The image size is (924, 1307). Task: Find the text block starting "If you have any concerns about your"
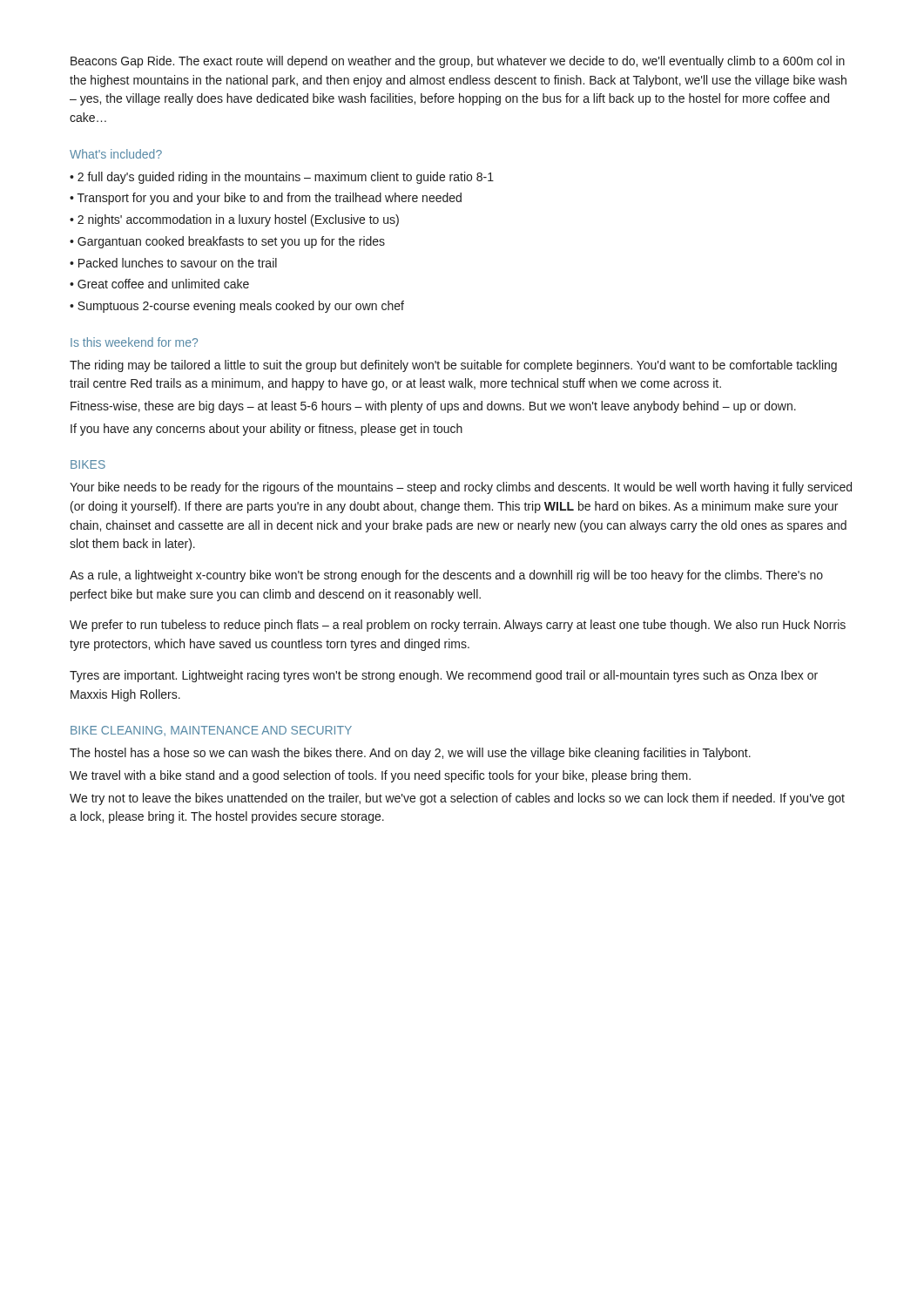pos(266,428)
